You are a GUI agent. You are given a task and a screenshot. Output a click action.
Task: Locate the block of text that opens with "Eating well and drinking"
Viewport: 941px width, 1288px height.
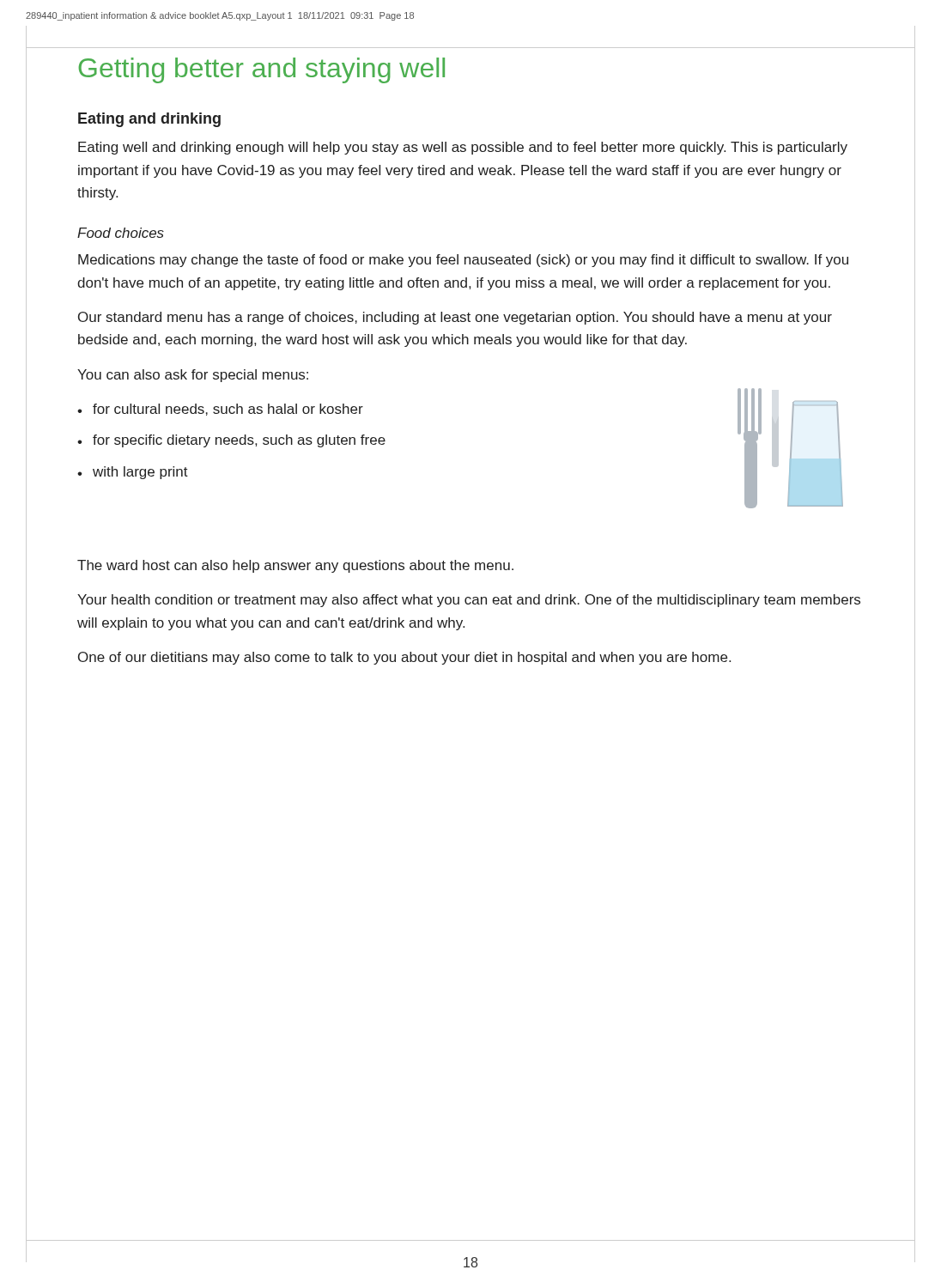pos(462,170)
